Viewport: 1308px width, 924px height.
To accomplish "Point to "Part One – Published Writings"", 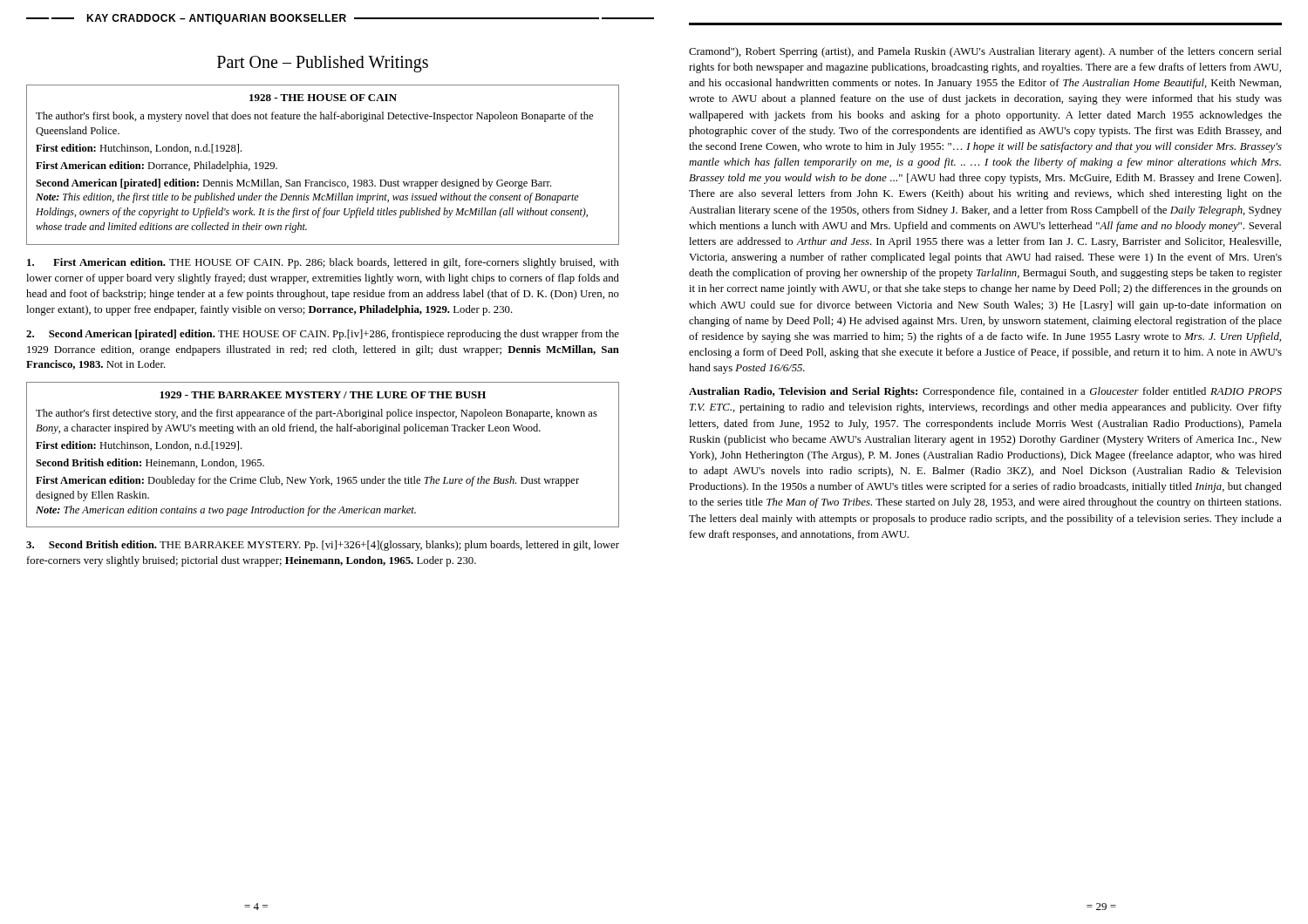I will pyautogui.click(x=323, y=62).
